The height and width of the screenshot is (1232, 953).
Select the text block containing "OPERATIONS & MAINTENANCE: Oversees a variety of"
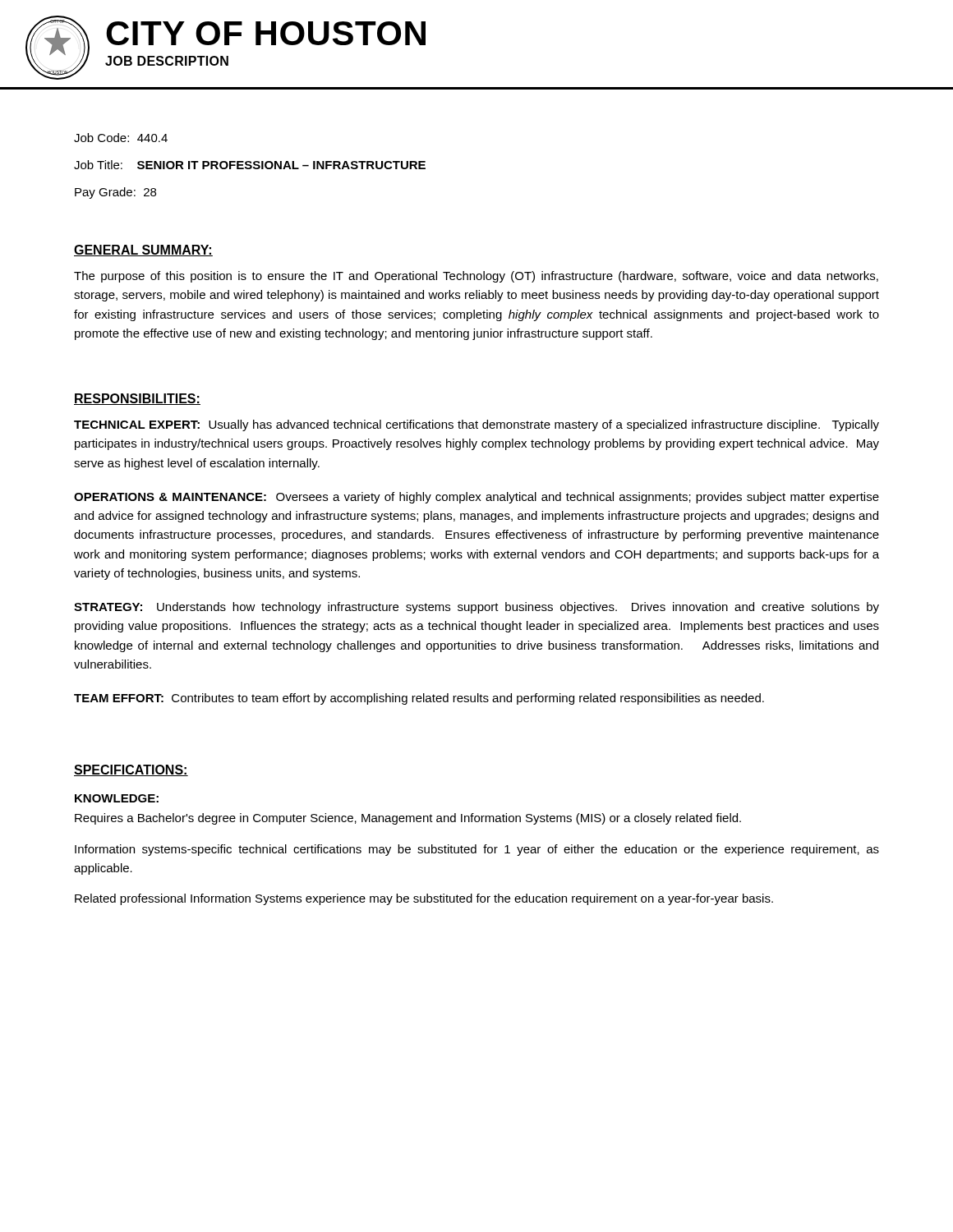(476, 535)
